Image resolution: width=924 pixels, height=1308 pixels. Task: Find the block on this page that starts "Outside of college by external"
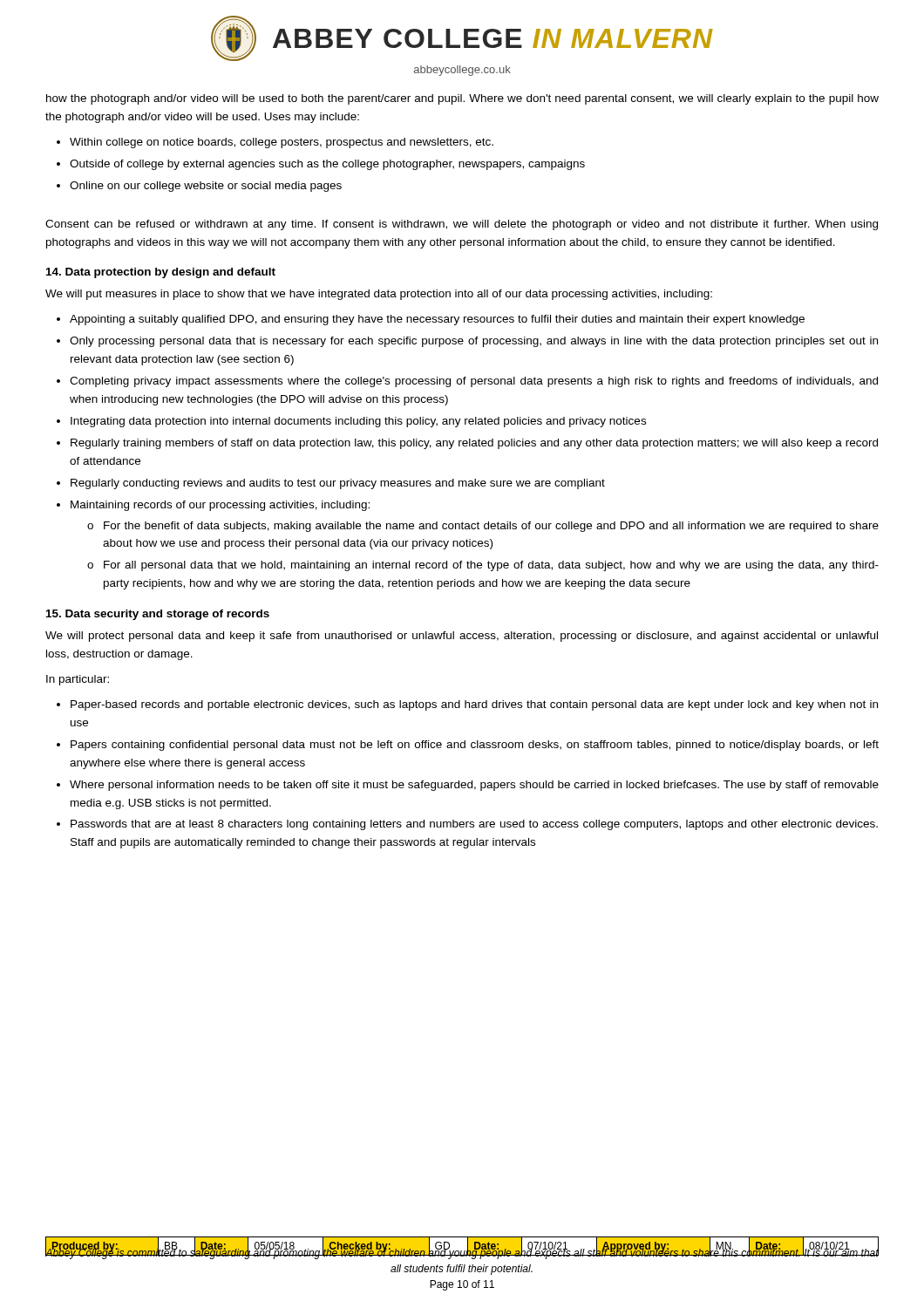coord(328,163)
